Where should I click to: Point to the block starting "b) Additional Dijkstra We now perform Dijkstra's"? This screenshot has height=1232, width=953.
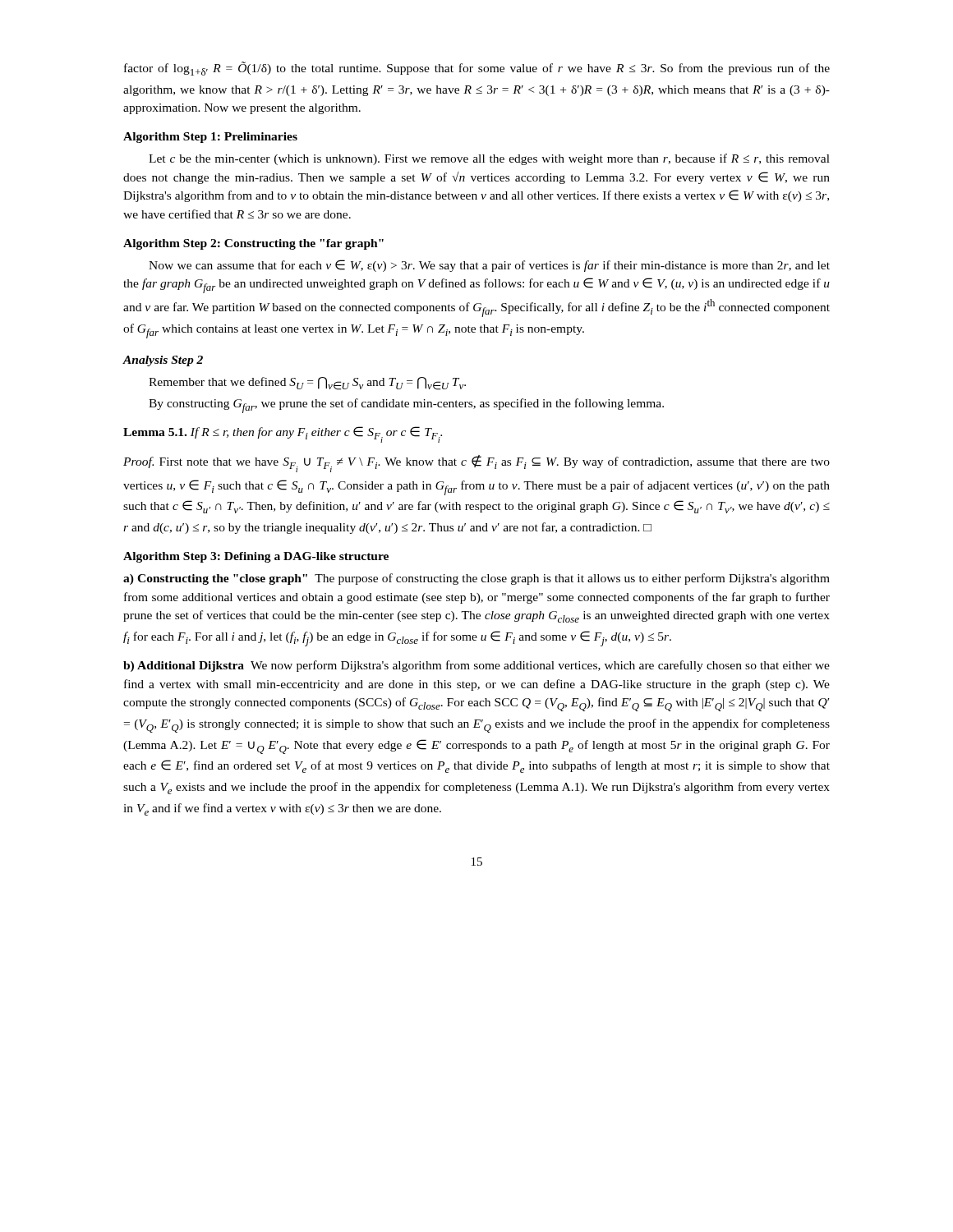point(476,738)
